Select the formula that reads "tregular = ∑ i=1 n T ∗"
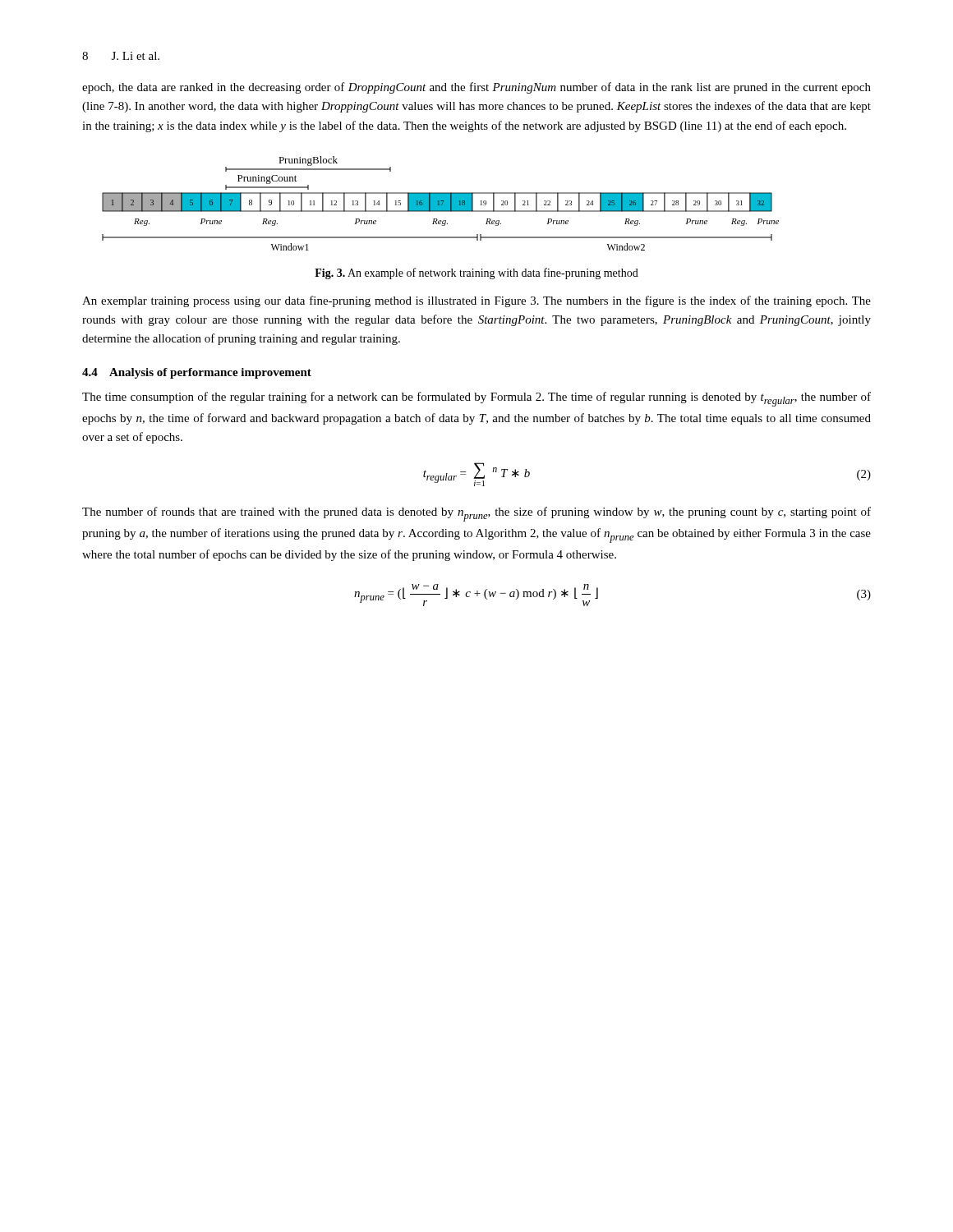Screen dimensions: 1232x953 478,473
